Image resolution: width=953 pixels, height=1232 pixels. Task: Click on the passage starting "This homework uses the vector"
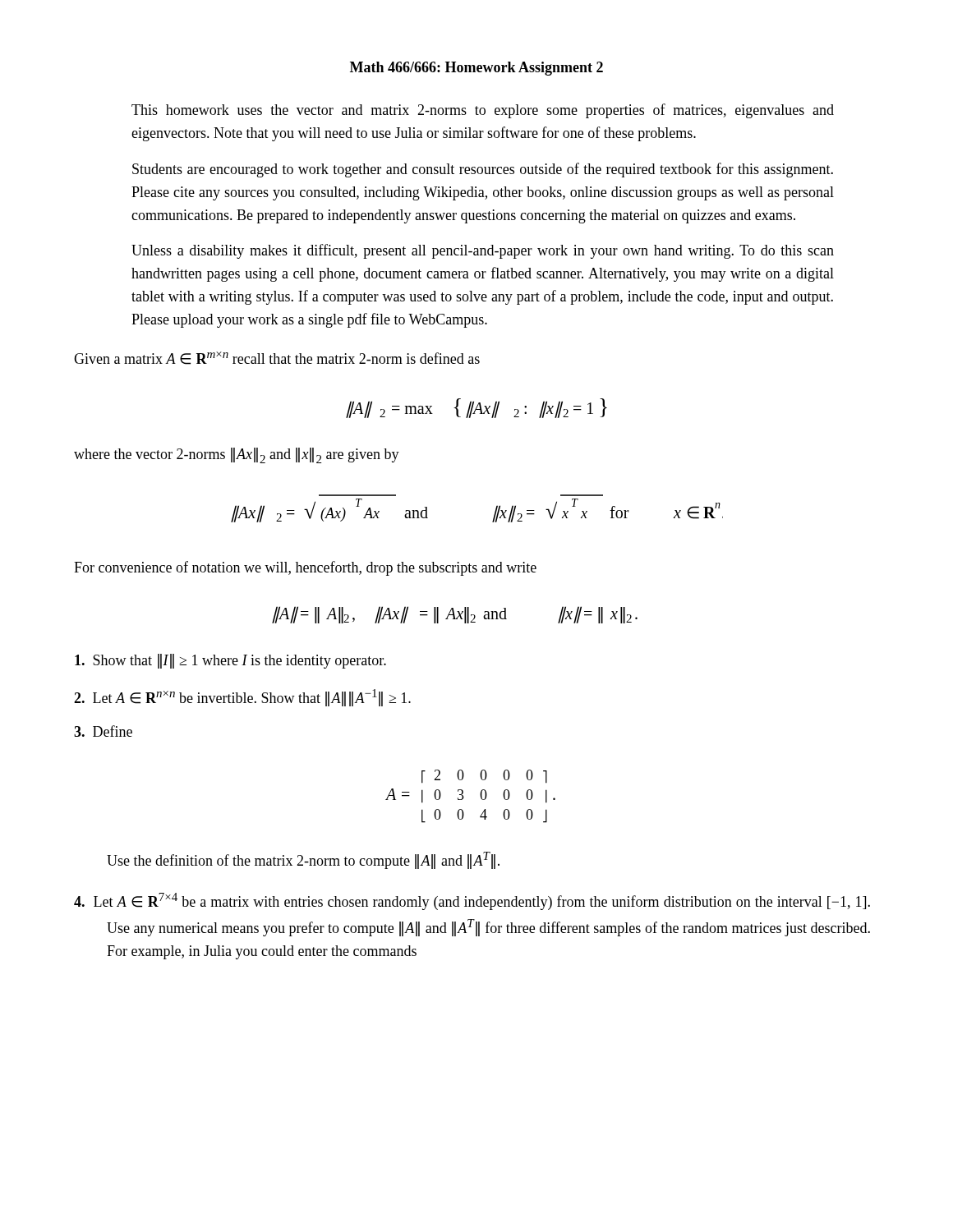pyautogui.click(x=483, y=122)
